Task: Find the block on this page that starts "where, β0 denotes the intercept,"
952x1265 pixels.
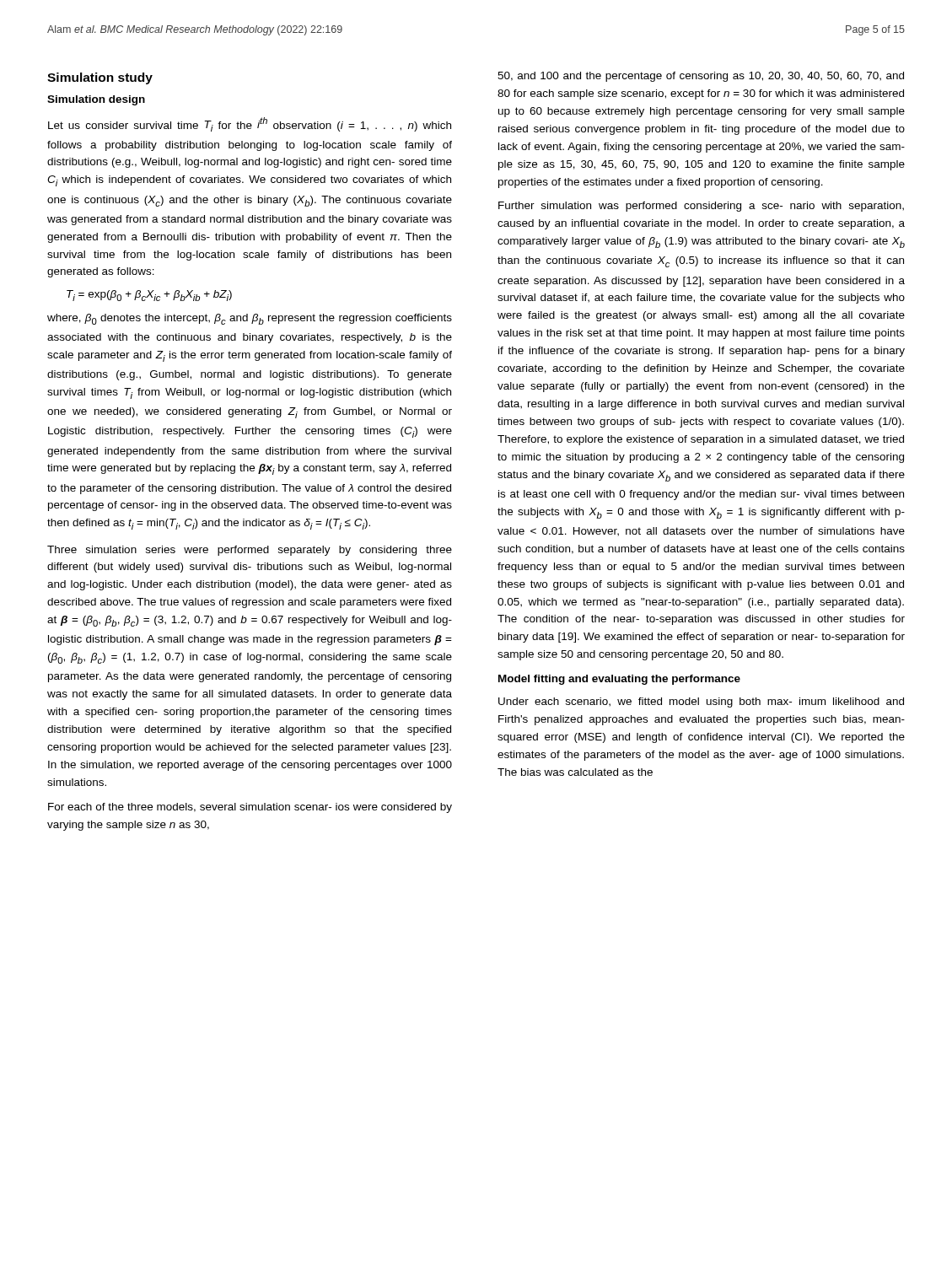Action: [x=250, y=422]
